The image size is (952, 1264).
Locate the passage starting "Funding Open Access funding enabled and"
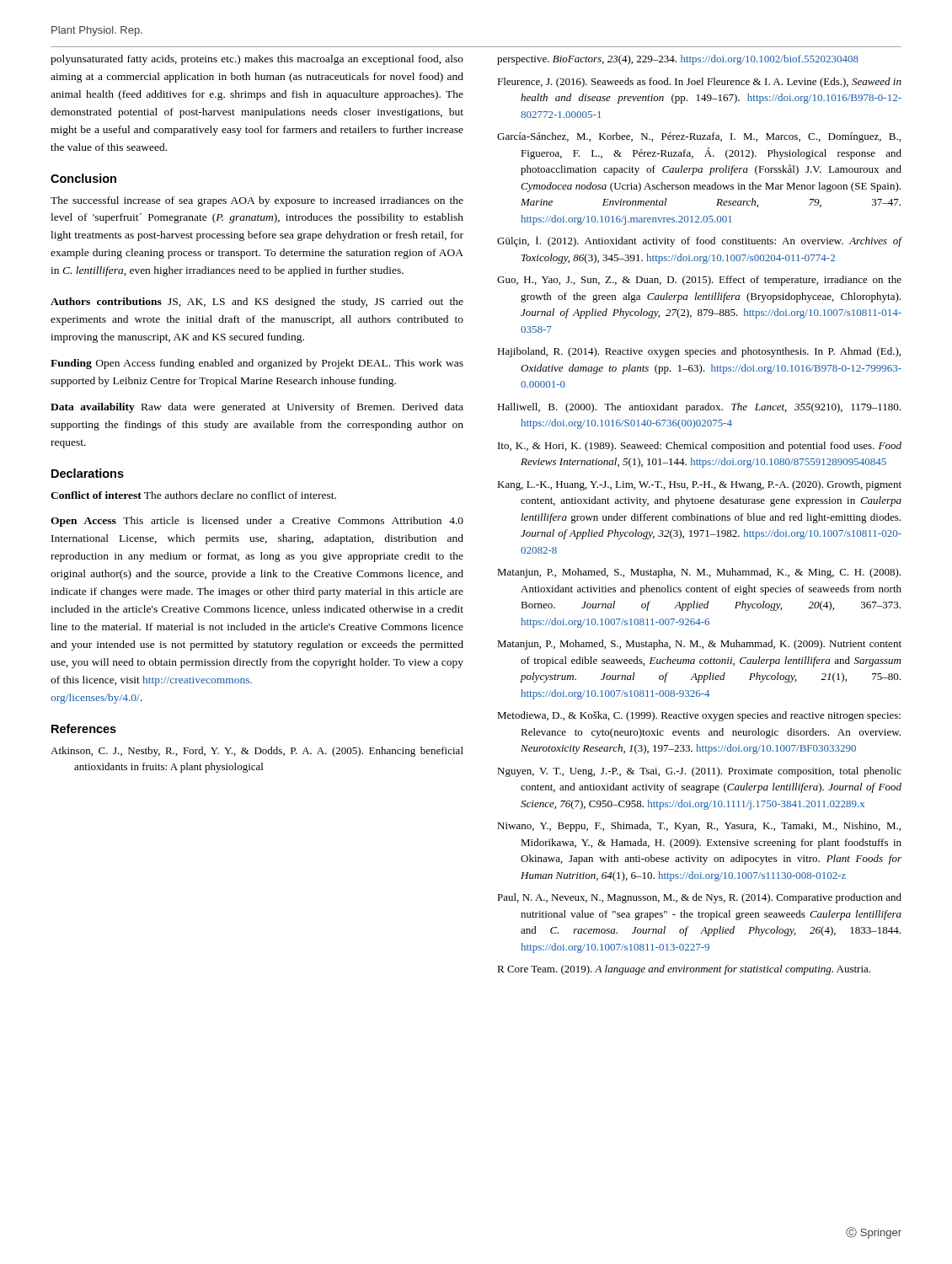[257, 371]
